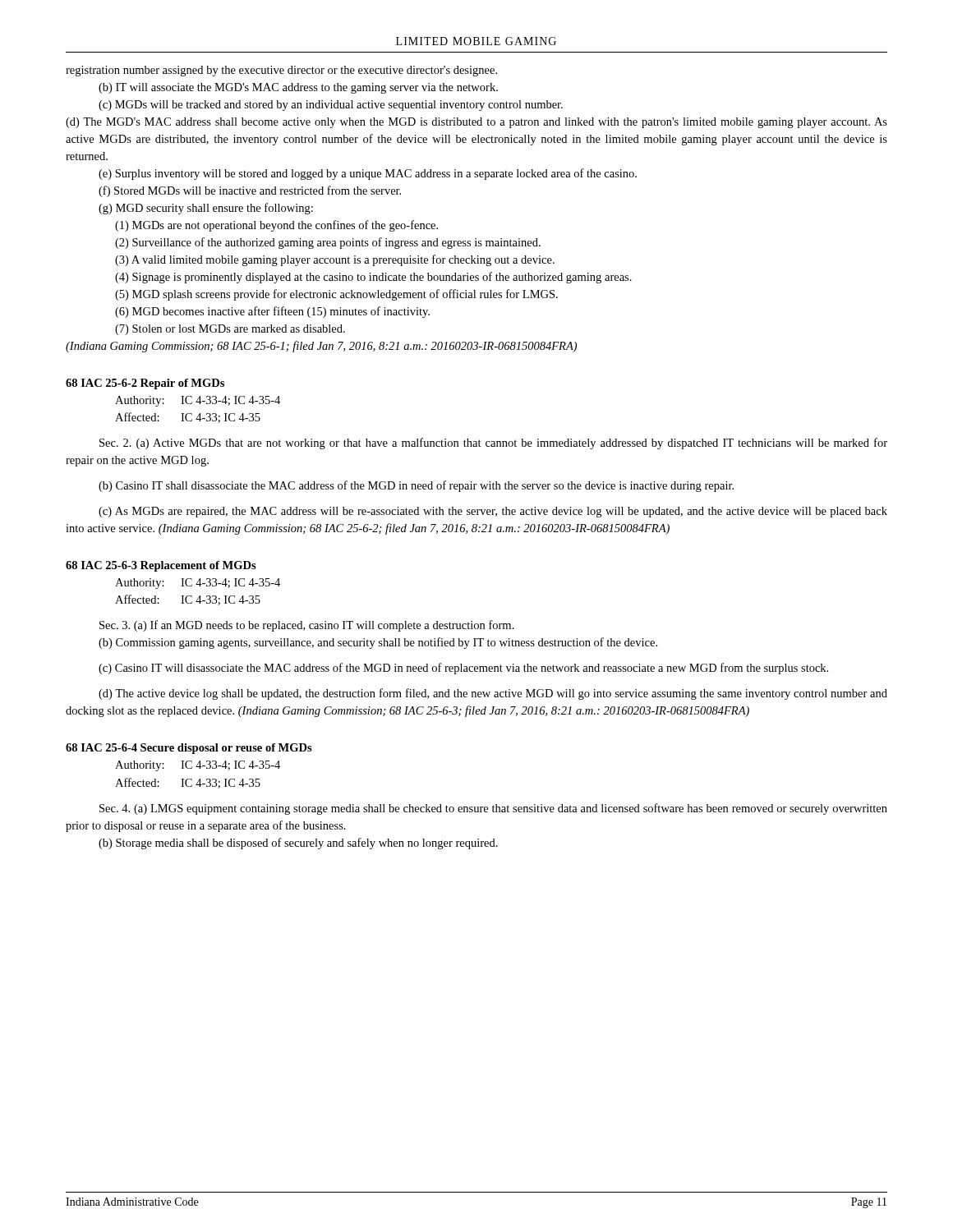
Task: Locate the text block with the text "(d) The active device log shall be"
Action: [476, 702]
